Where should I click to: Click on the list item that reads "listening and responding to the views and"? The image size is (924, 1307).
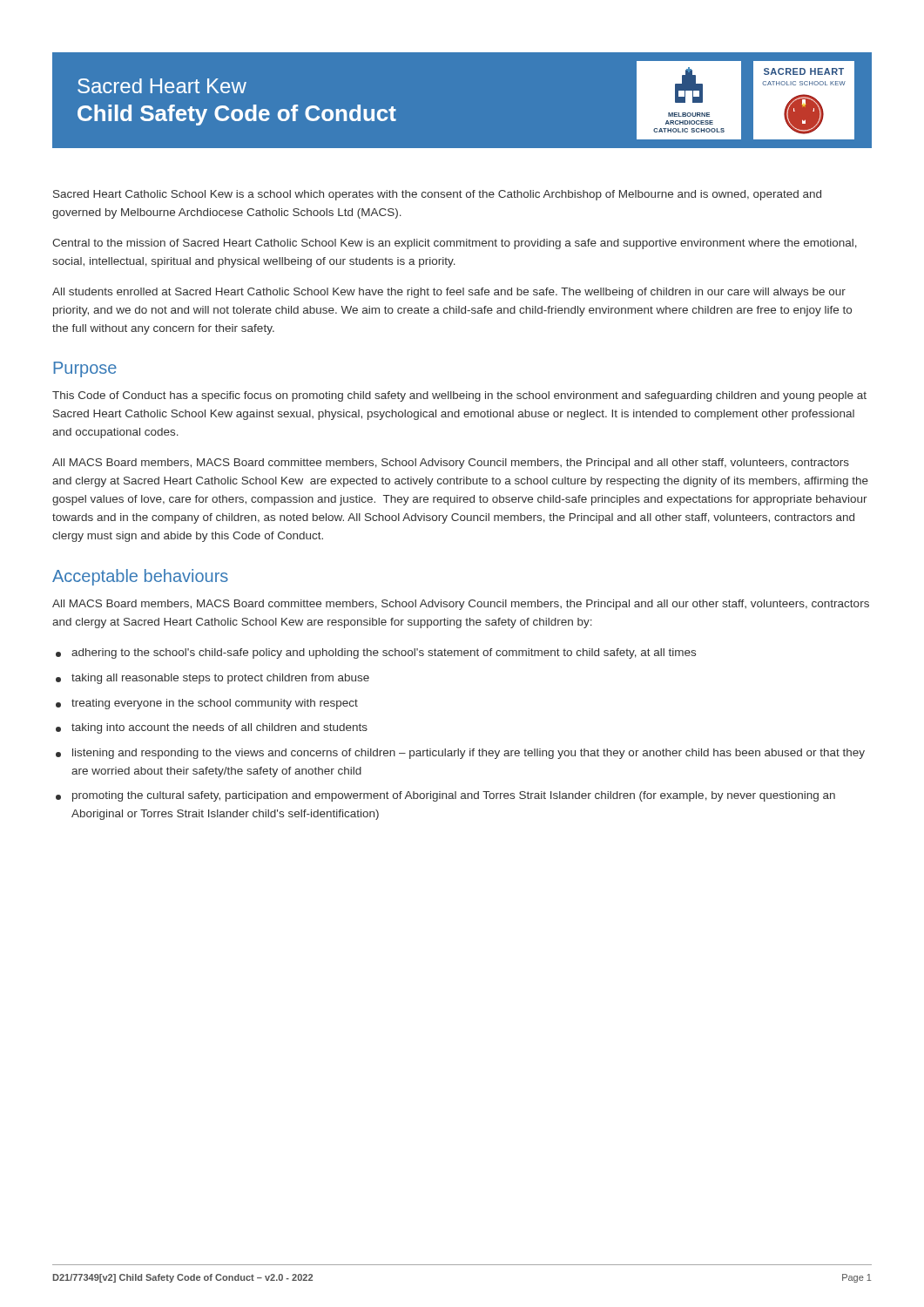[462, 763]
